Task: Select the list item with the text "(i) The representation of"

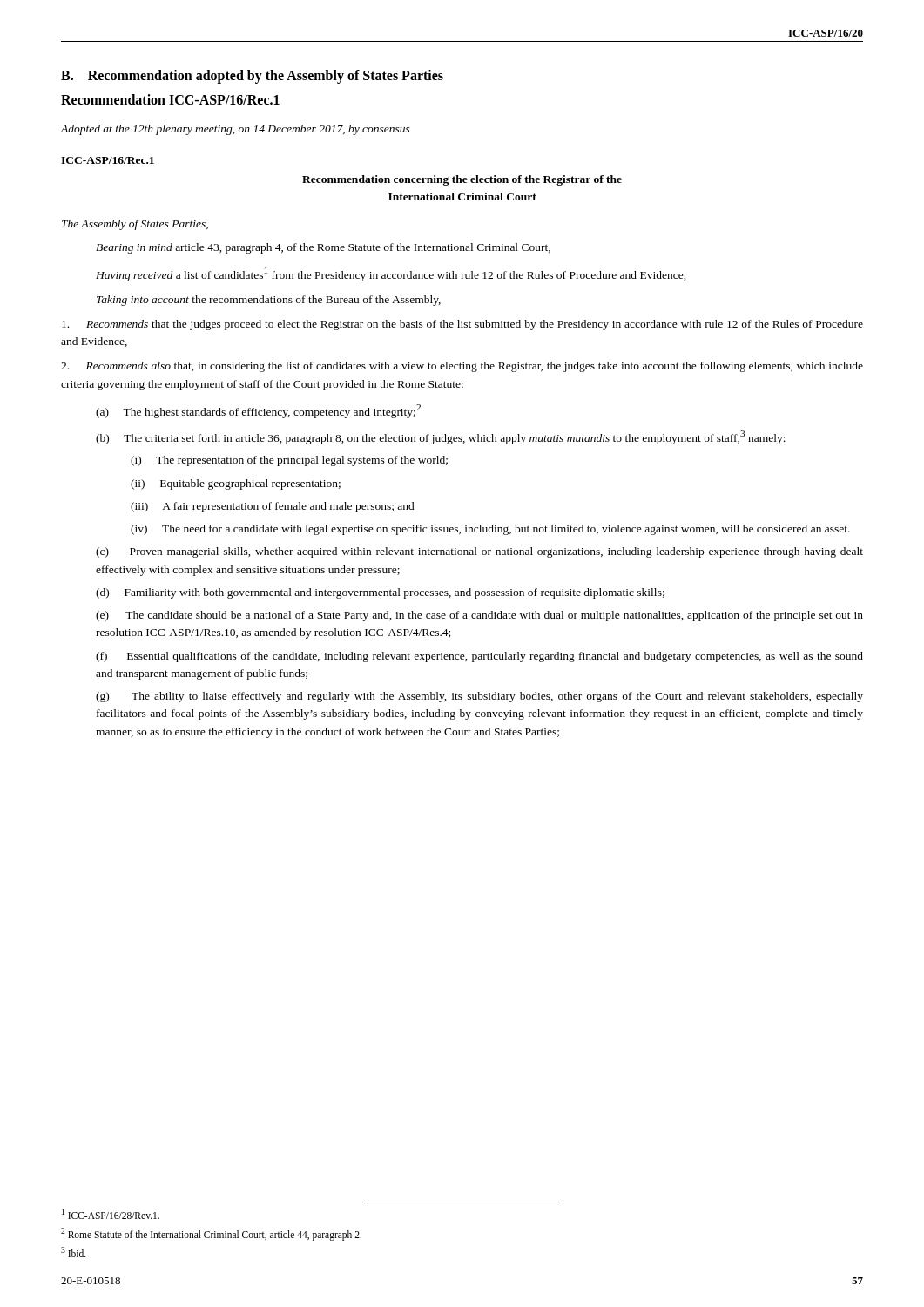Action: tap(290, 460)
